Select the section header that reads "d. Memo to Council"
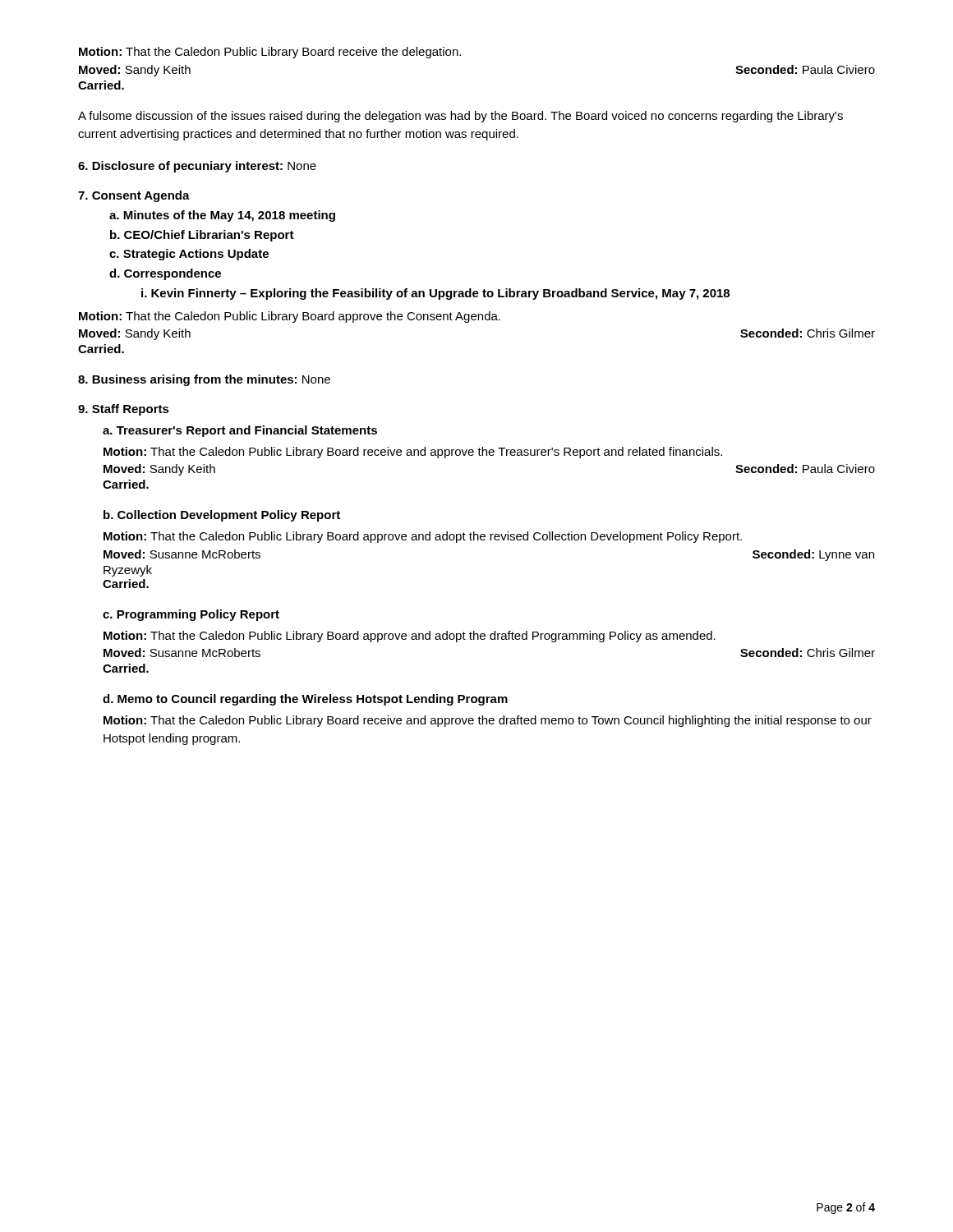 click(x=305, y=699)
